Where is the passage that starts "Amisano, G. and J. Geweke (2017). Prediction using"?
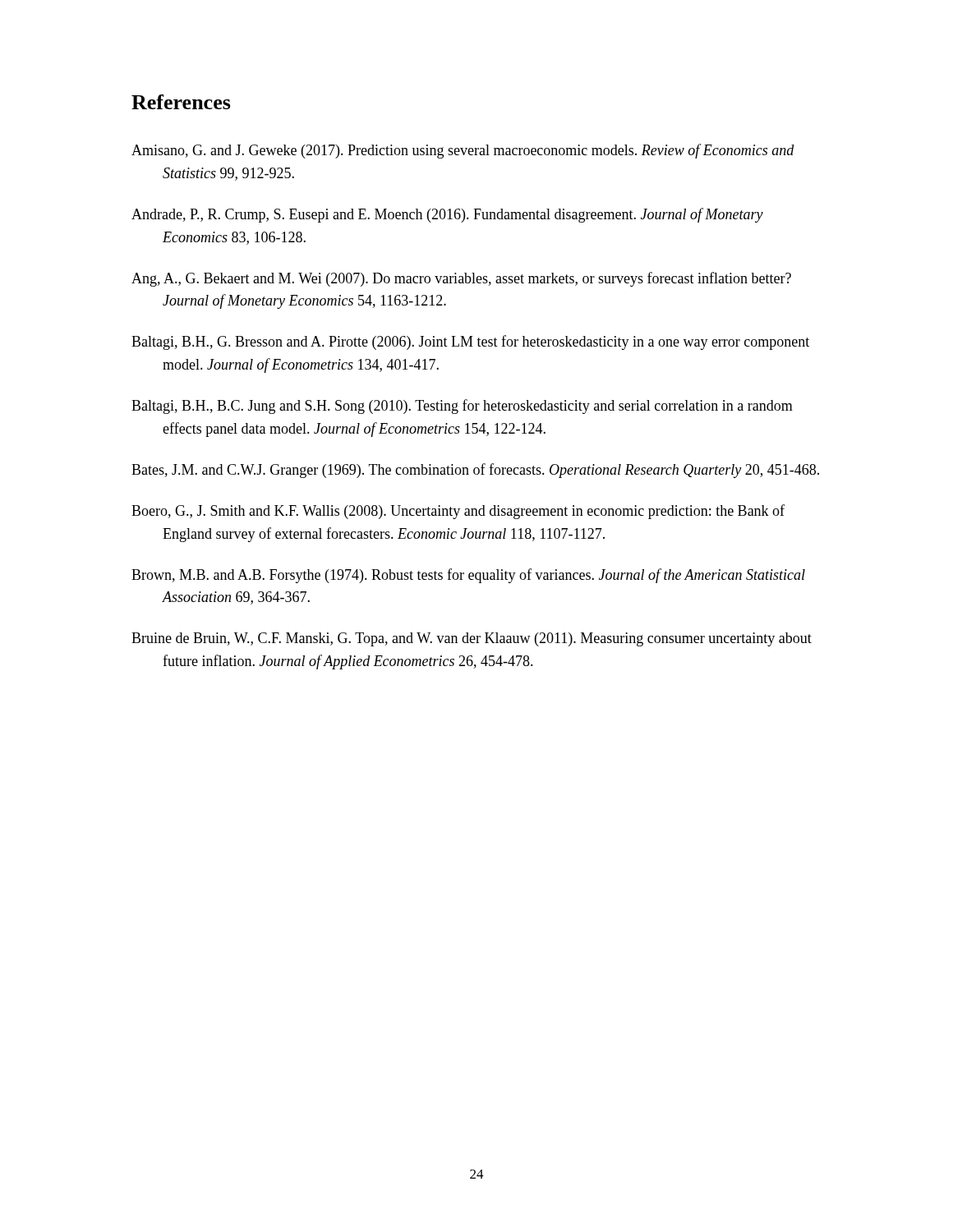This screenshot has height=1232, width=953. pos(463,162)
